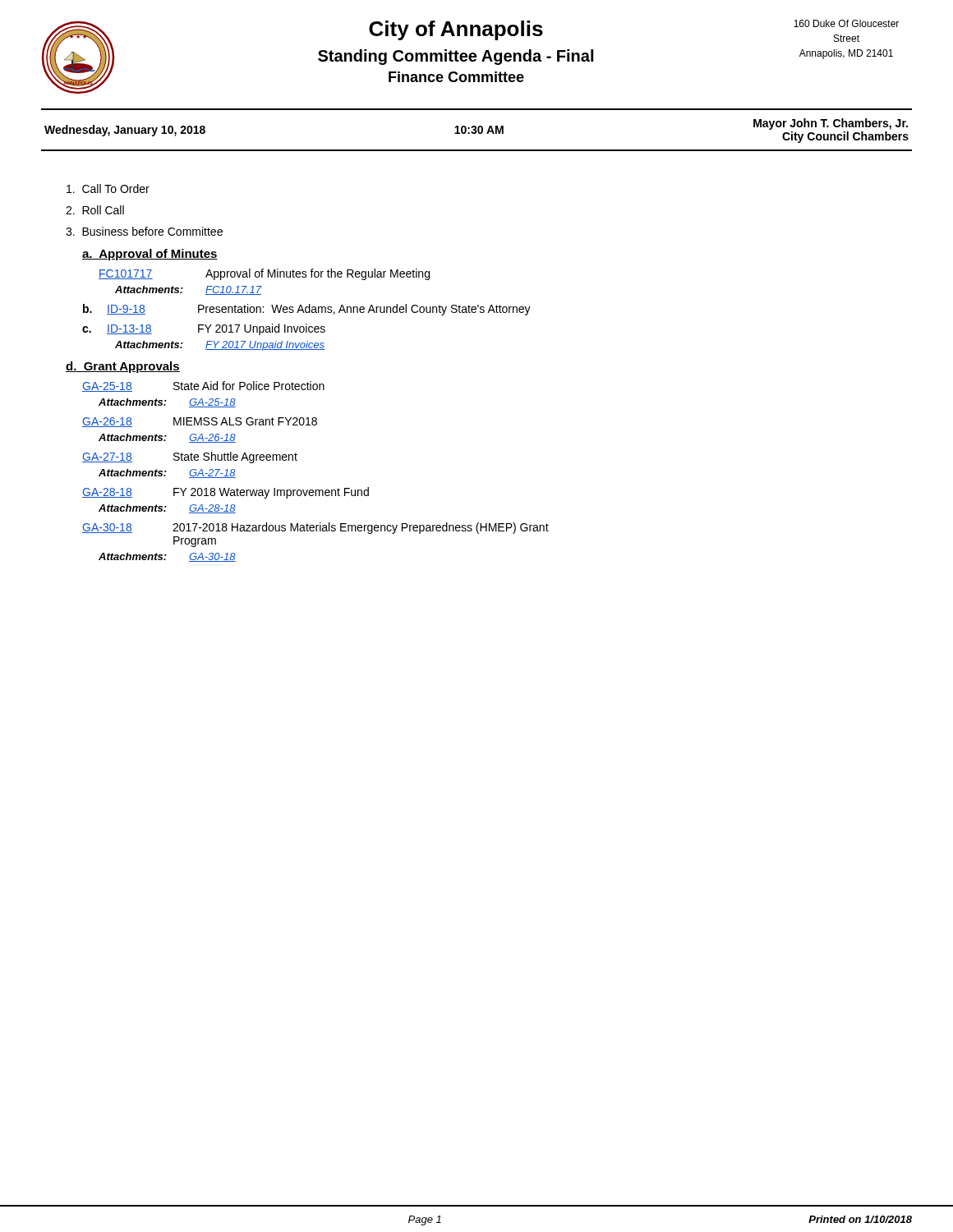Image resolution: width=953 pixels, height=1232 pixels.
Task: Find the text block starting "GA-26-18 MIEMSS ALS Grant FY2018"
Action: click(200, 422)
